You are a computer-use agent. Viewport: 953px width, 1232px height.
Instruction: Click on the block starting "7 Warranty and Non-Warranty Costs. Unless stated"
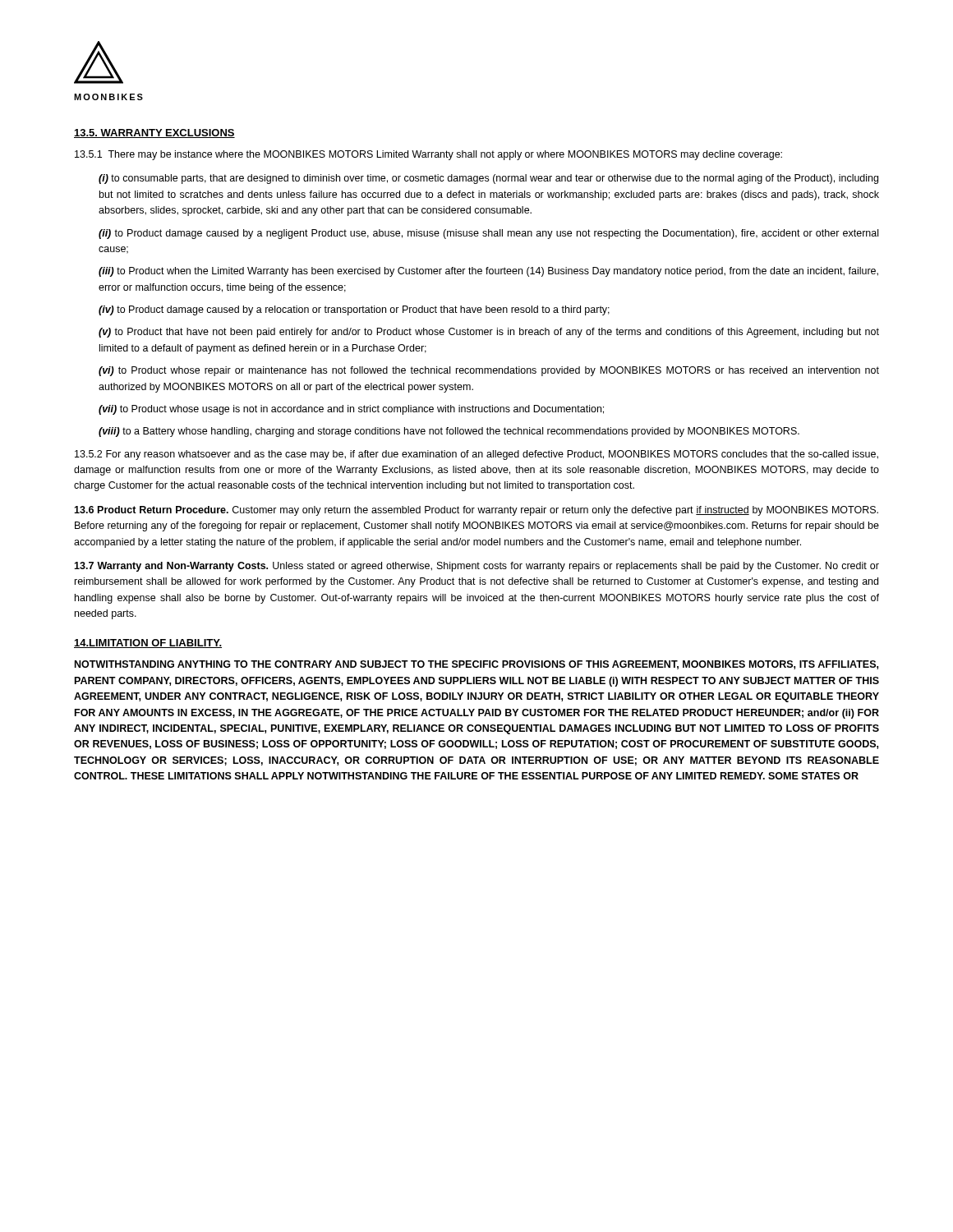tap(476, 590)
